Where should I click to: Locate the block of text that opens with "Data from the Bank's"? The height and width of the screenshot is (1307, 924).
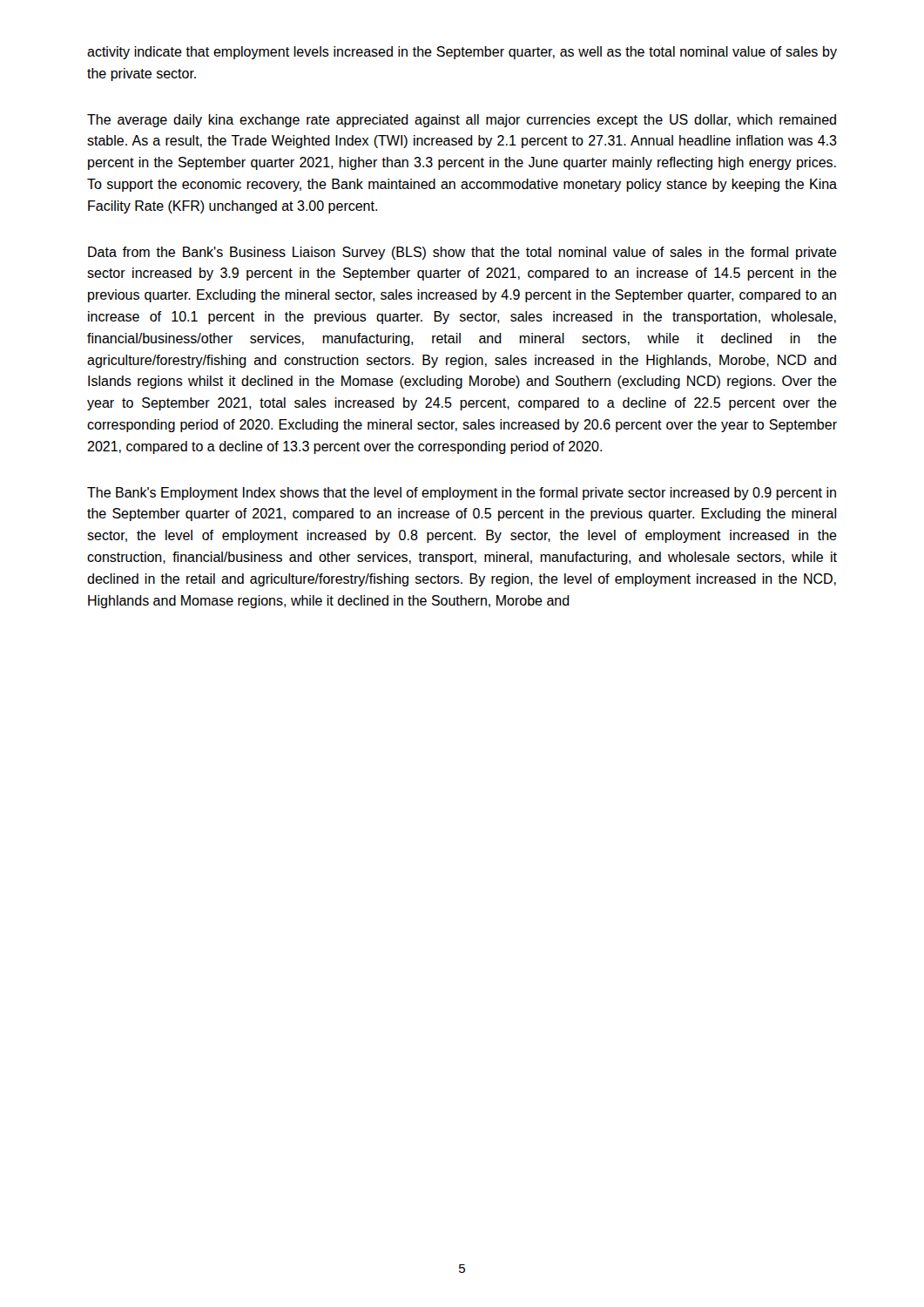coord(462,349)
